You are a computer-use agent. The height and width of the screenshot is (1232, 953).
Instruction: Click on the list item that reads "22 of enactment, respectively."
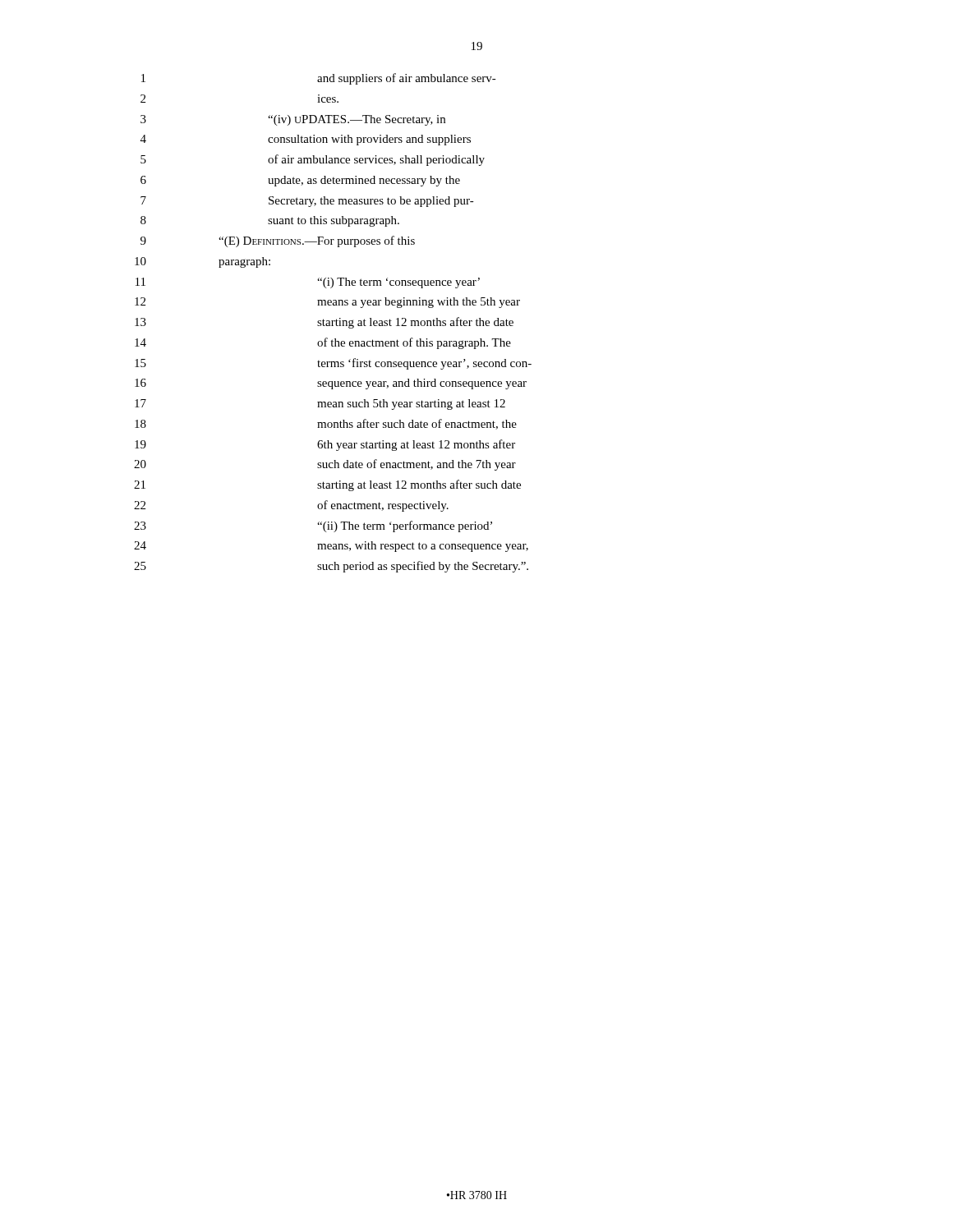pyautogui.click(x=137, y=506)
